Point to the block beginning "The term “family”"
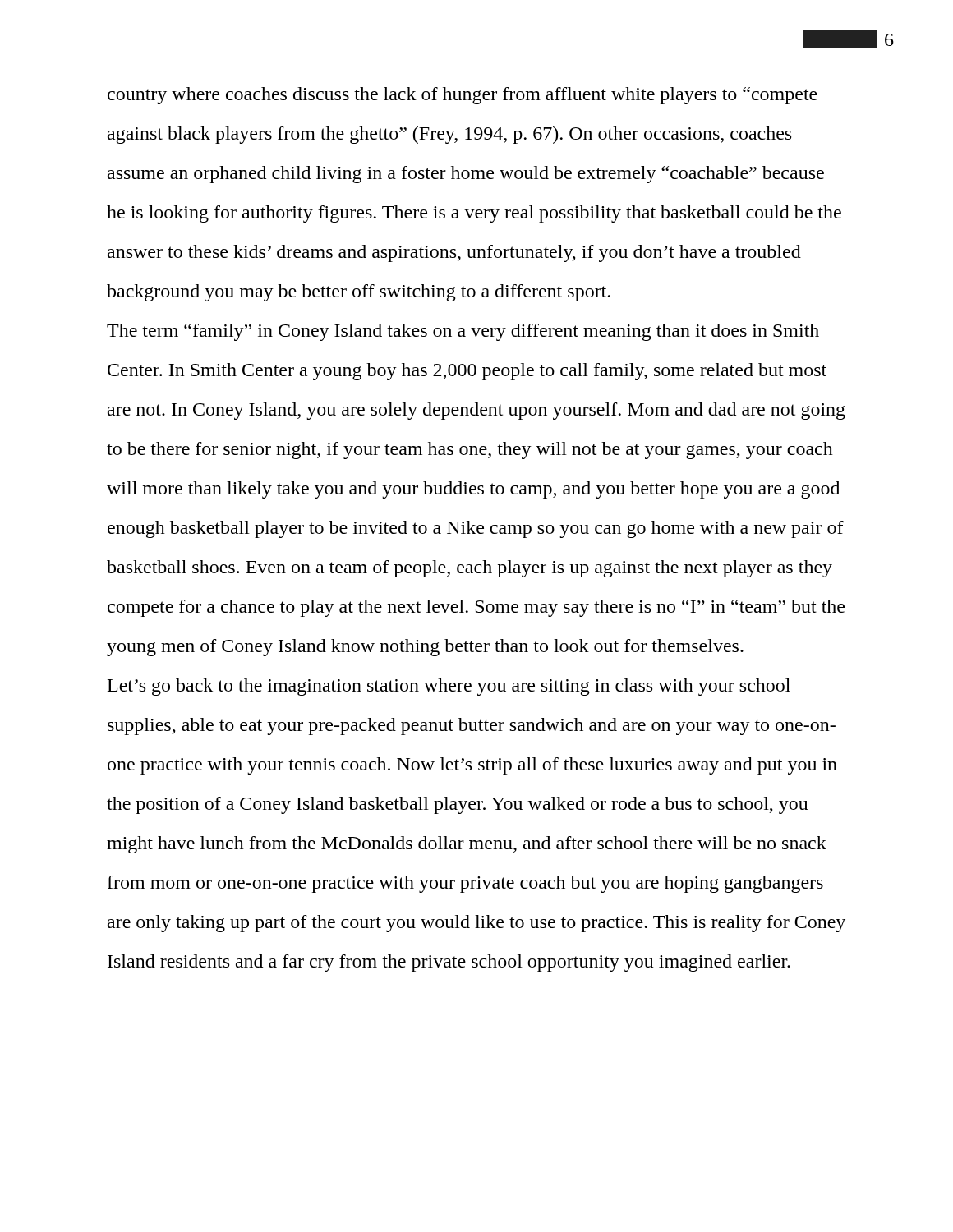This screenshot has height=1232, width=953. coord(476,488)
